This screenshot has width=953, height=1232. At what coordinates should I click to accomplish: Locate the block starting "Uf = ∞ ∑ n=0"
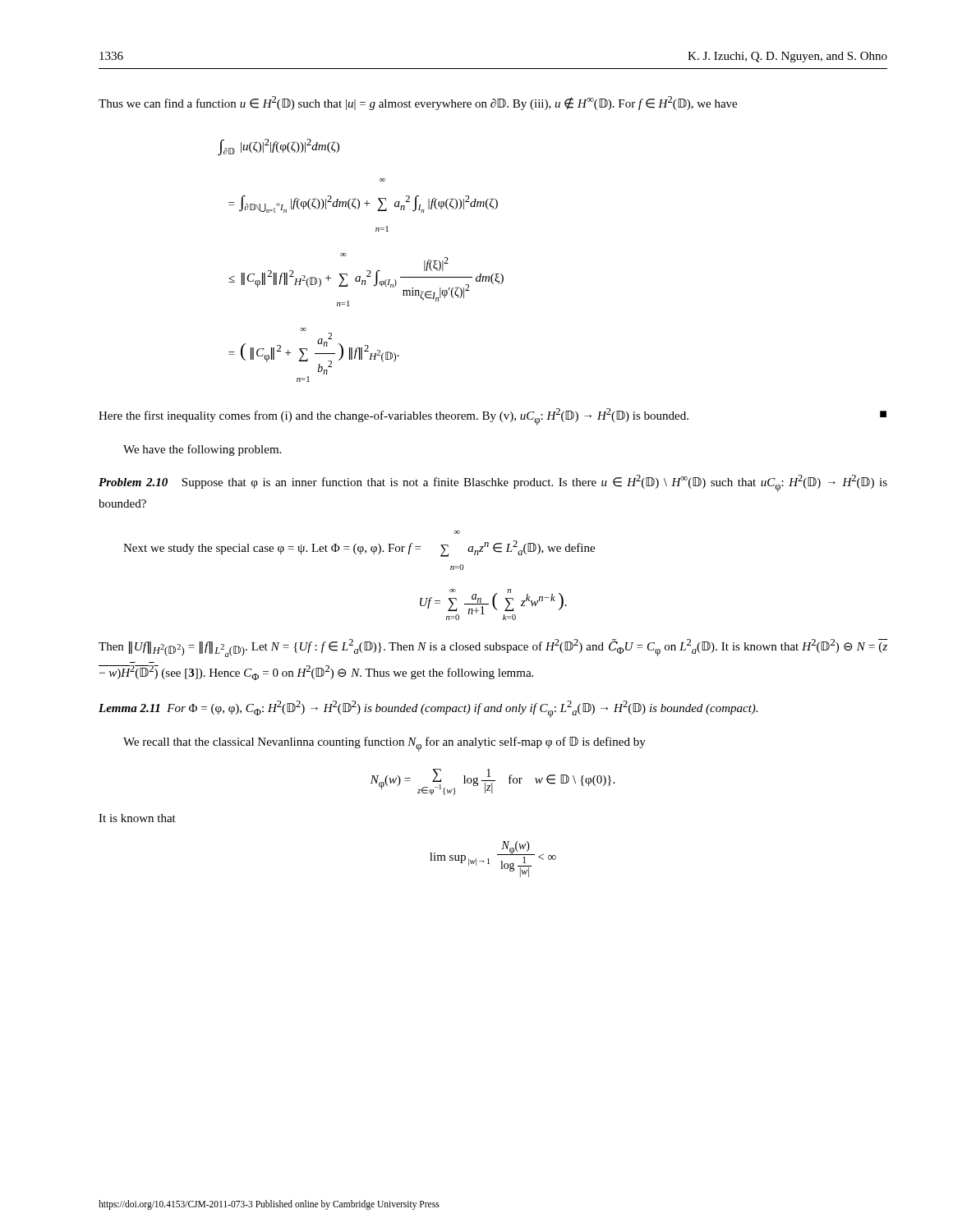pyautogui.click(x=493, y=604)
